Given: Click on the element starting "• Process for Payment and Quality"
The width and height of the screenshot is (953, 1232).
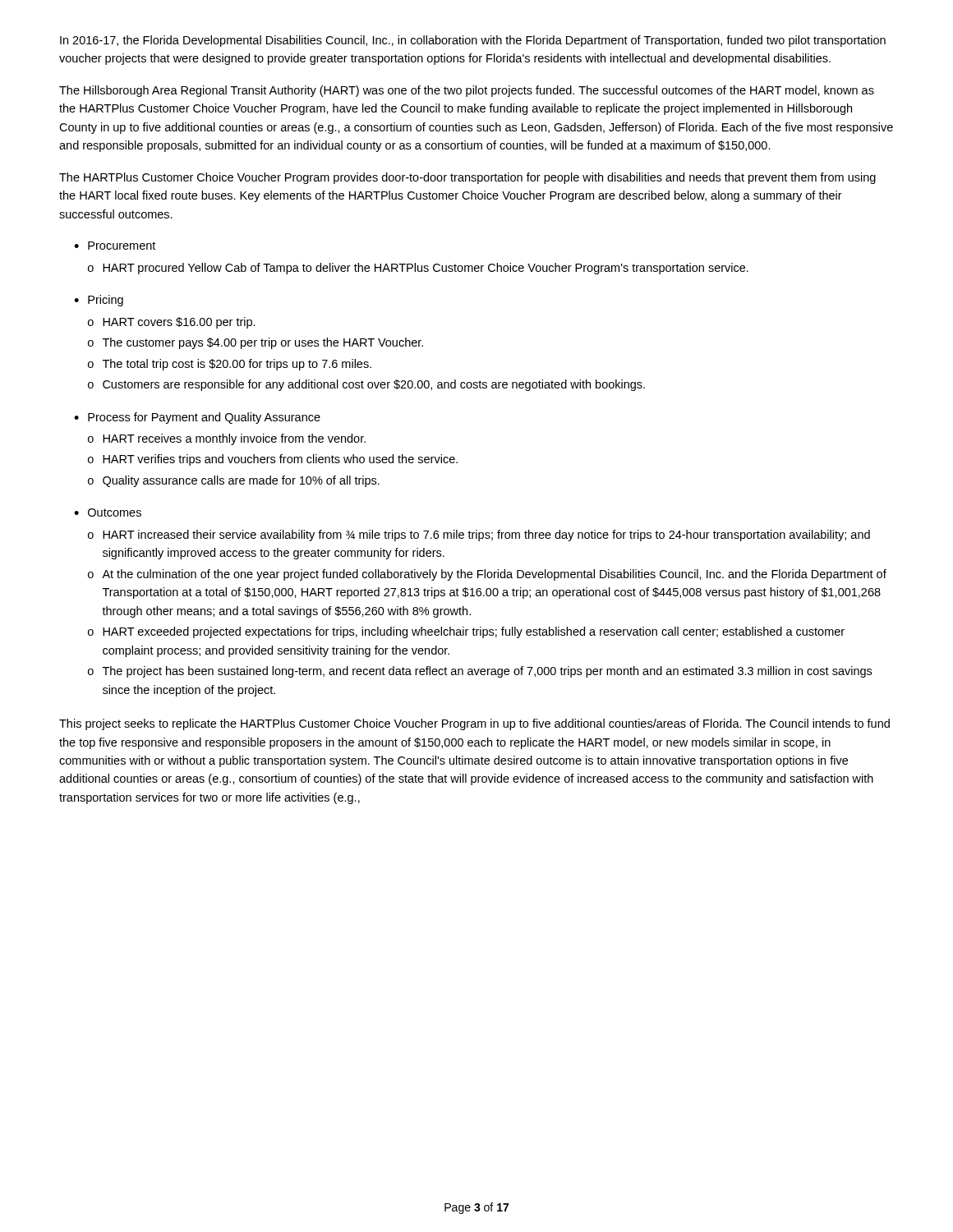Looking at the screenshot, I should pyautogui.click(x=197, y=418).
